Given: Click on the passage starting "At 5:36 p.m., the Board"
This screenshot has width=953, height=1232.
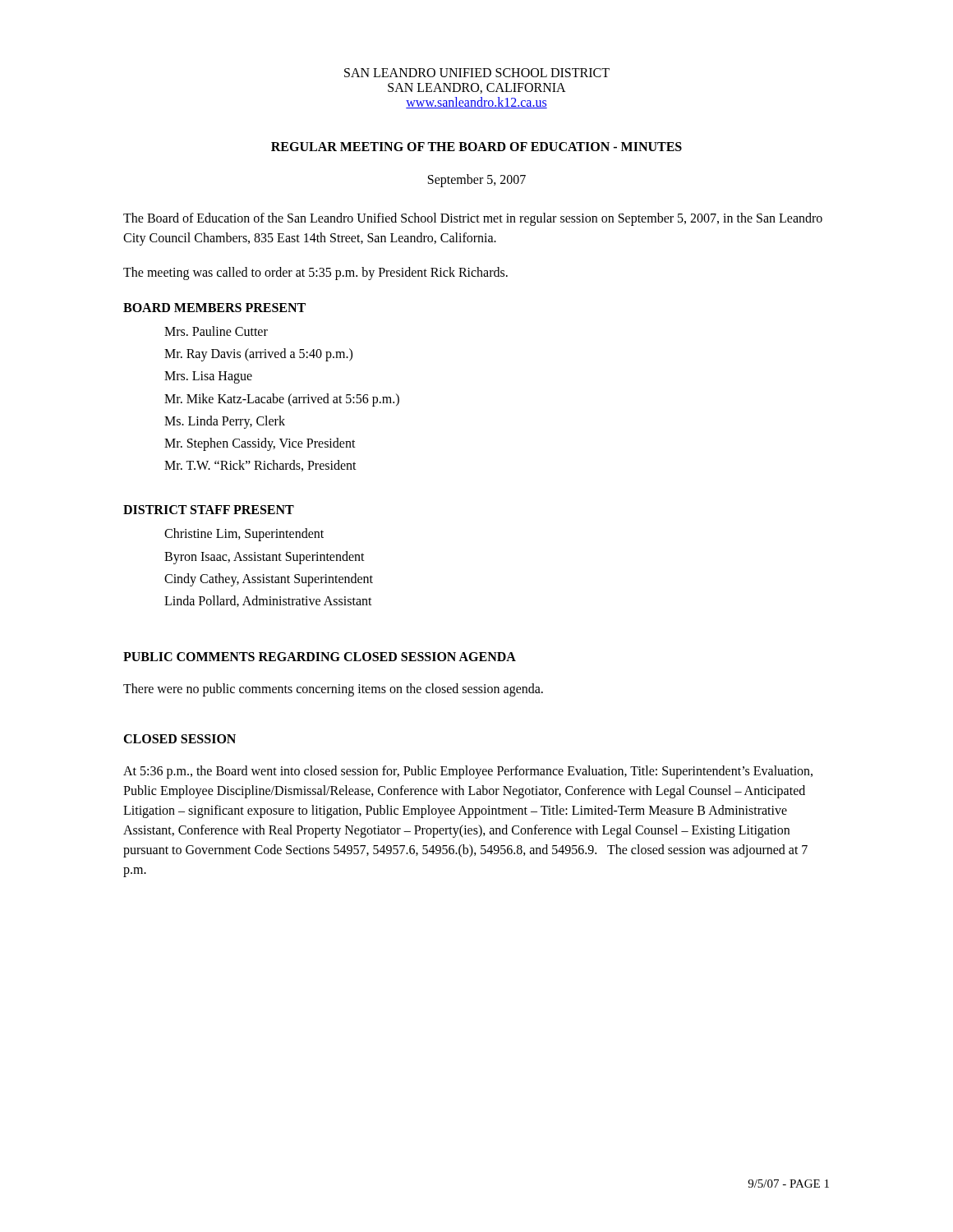Looking at the screenshot, I should [468, 820].
